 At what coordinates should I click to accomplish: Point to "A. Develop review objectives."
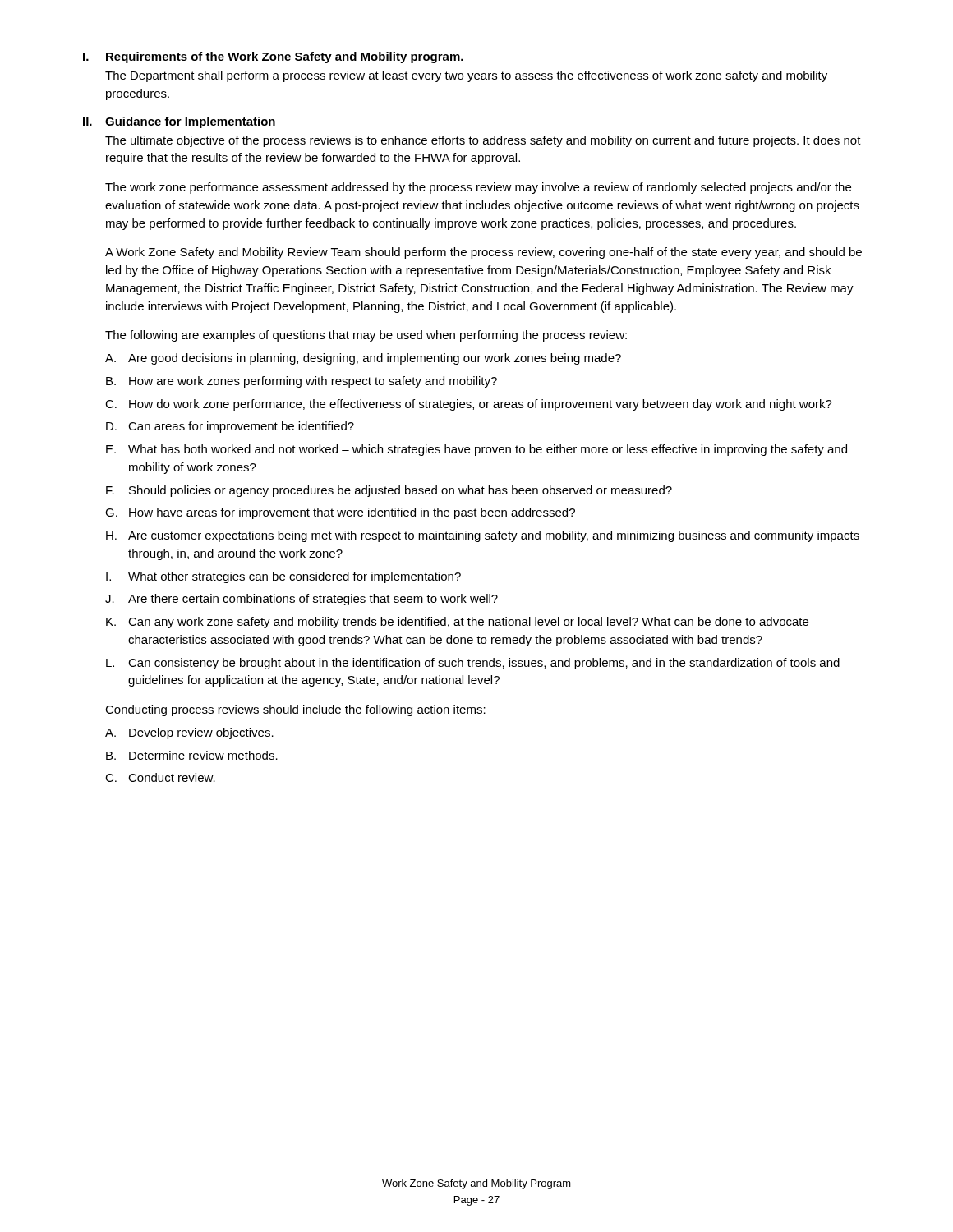(x=189, y=733)
